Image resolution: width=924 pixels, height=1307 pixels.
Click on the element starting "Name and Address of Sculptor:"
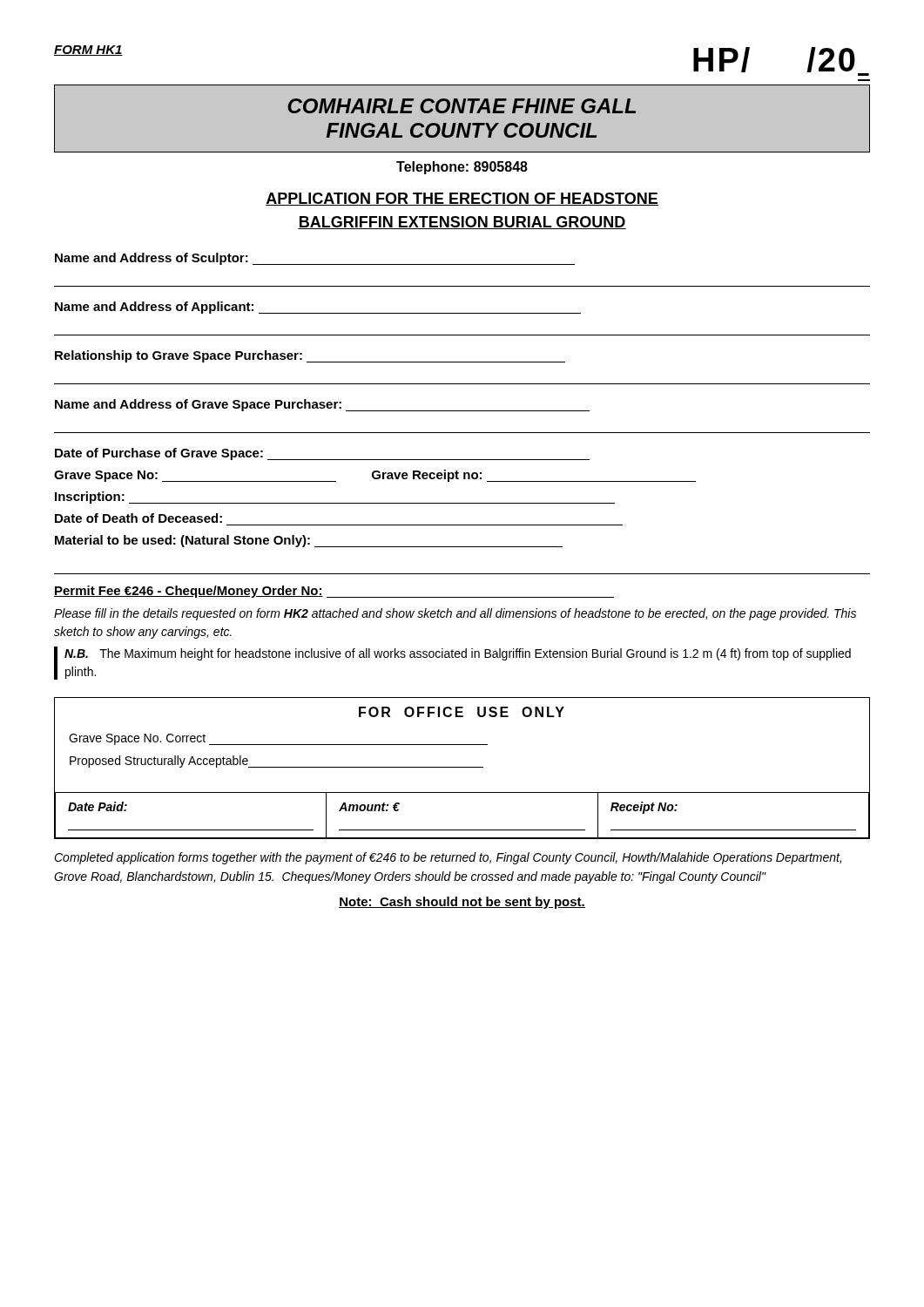[314, 257]
